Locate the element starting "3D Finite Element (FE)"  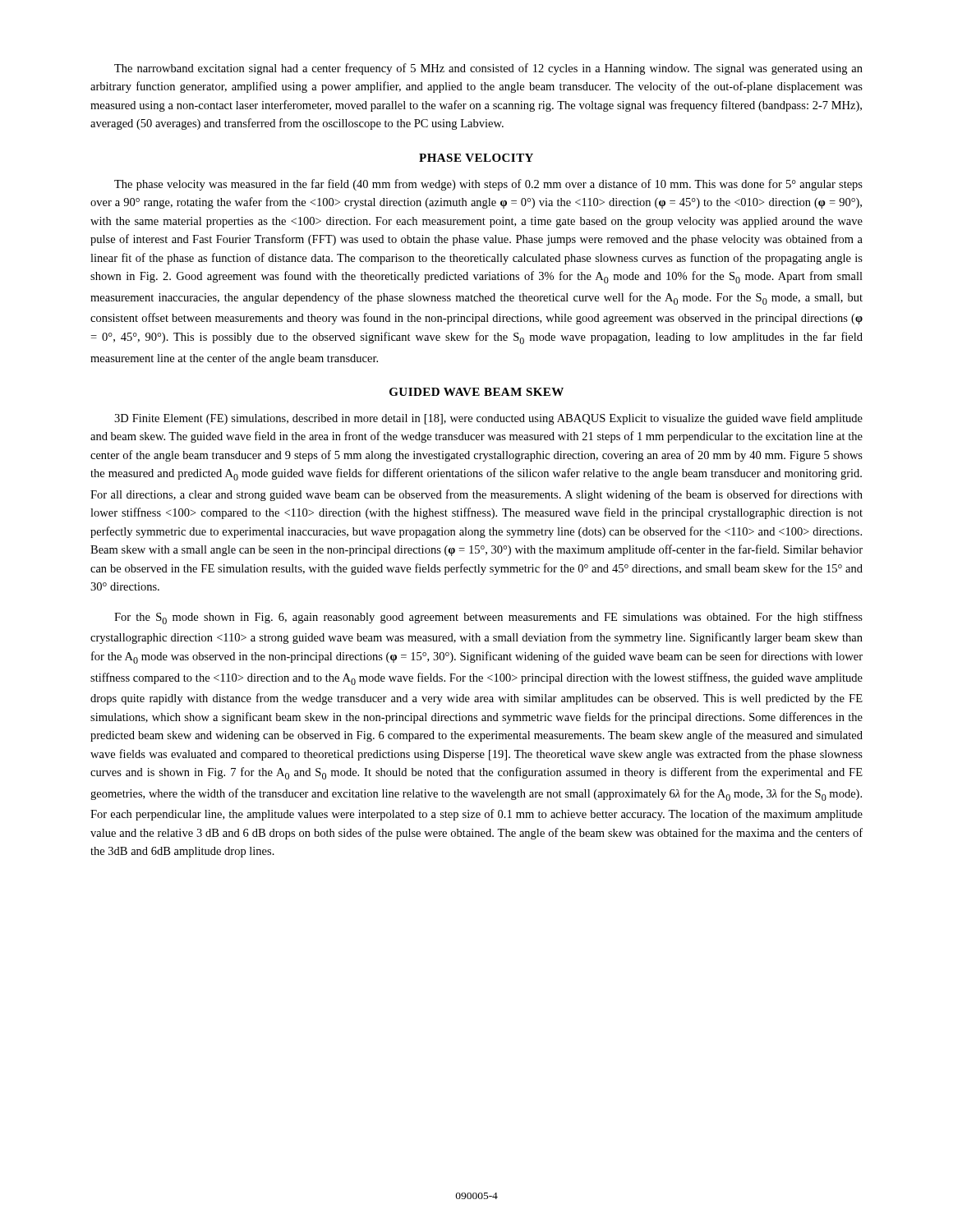pos(476,503)
